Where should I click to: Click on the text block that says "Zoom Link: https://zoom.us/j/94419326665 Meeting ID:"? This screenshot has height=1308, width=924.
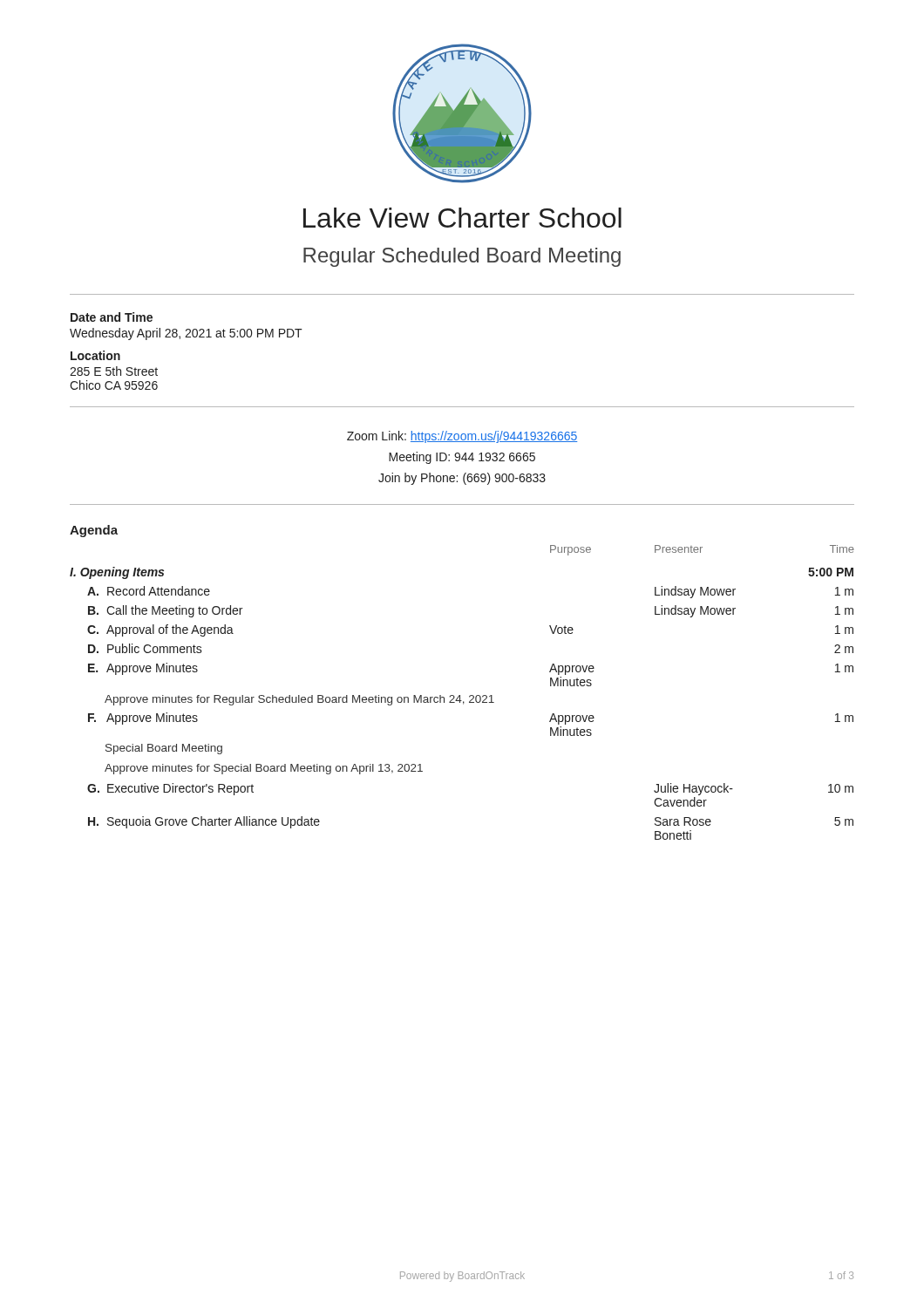[x=462, y=457]
